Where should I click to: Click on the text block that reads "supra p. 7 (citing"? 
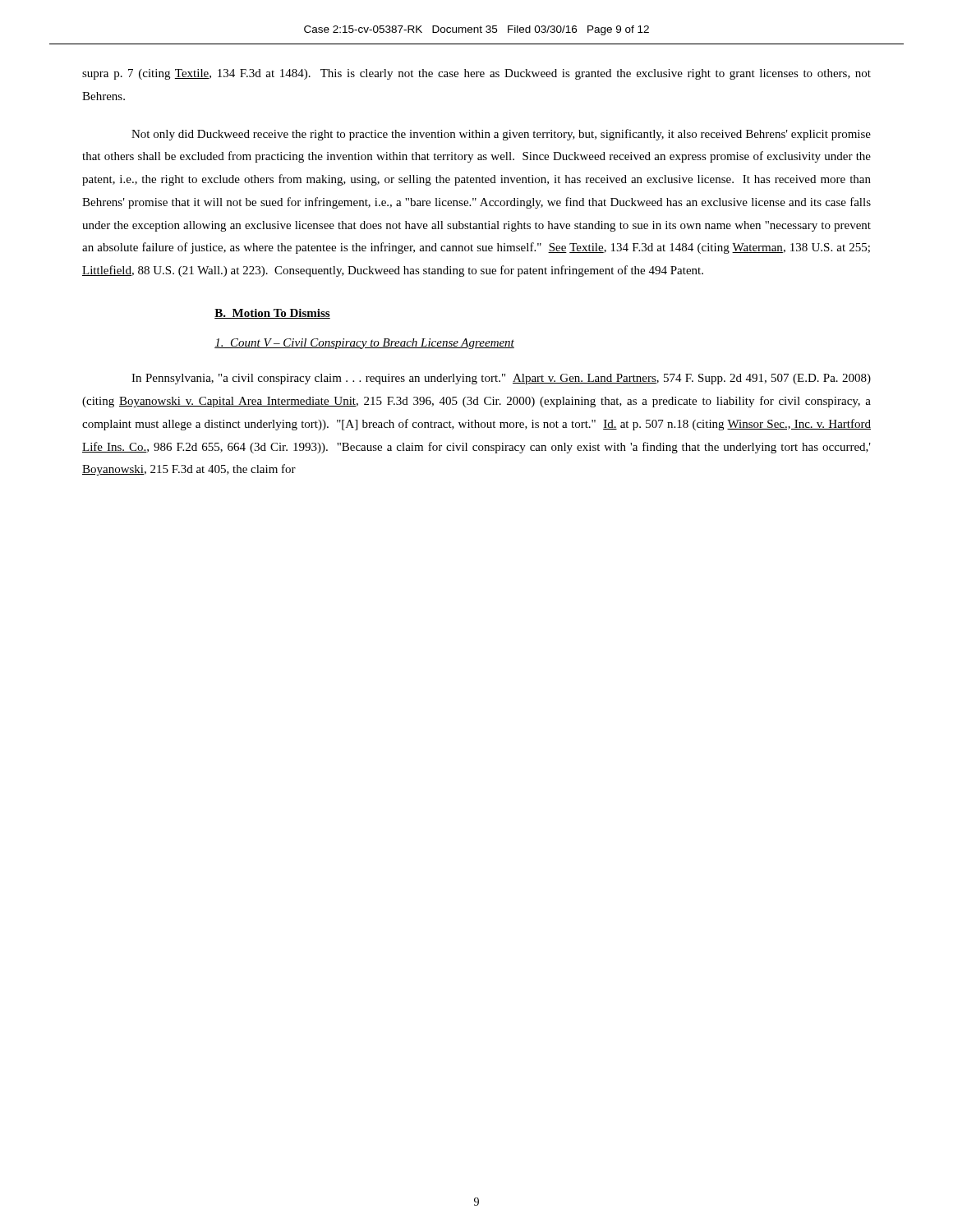[x=476, y=85]
